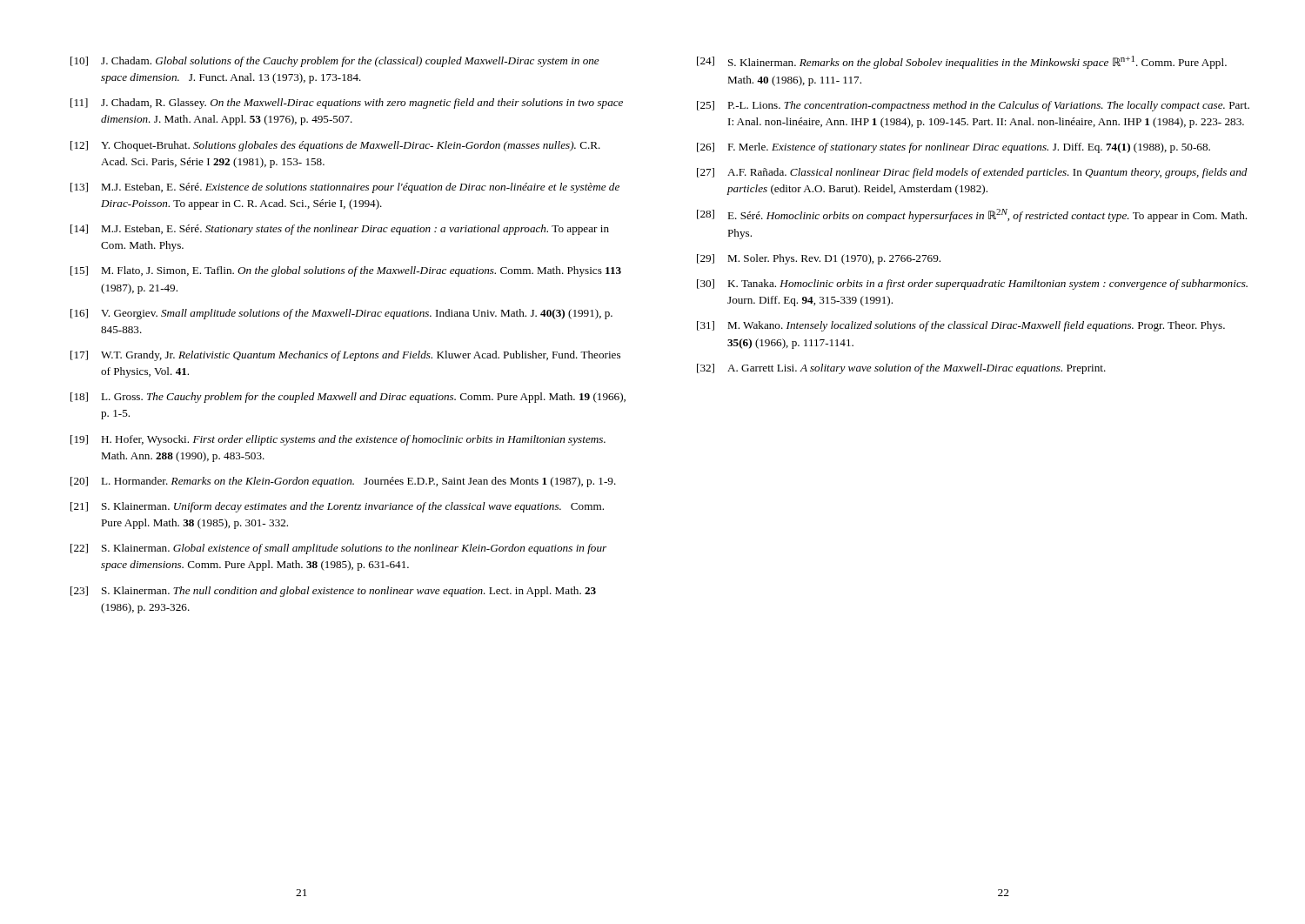
Task: Point to the block beginning "[19] H. Hofer, Wysocki. First"
Action: pos(348,447)
